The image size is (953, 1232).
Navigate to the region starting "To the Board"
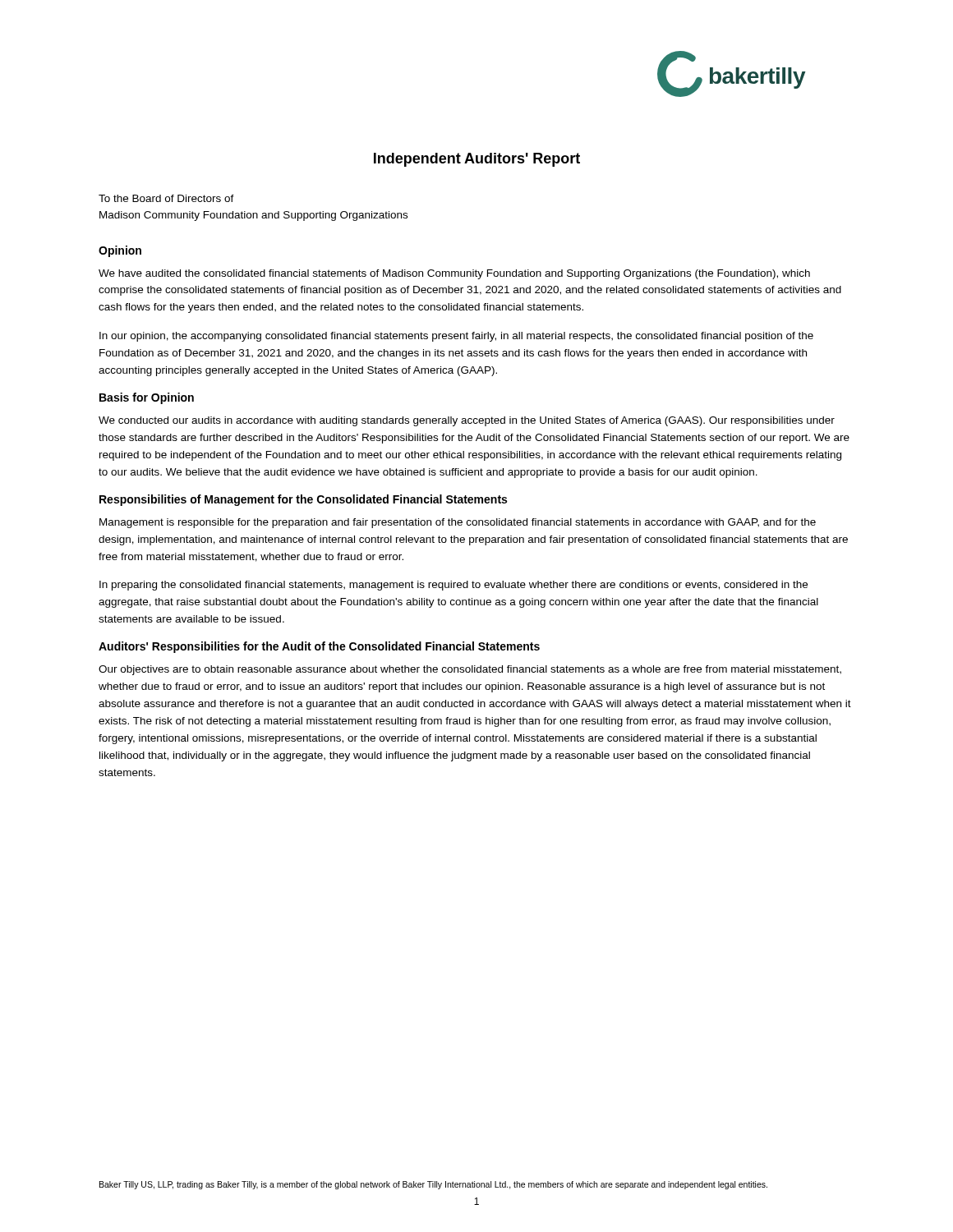[x=253, y=207]
